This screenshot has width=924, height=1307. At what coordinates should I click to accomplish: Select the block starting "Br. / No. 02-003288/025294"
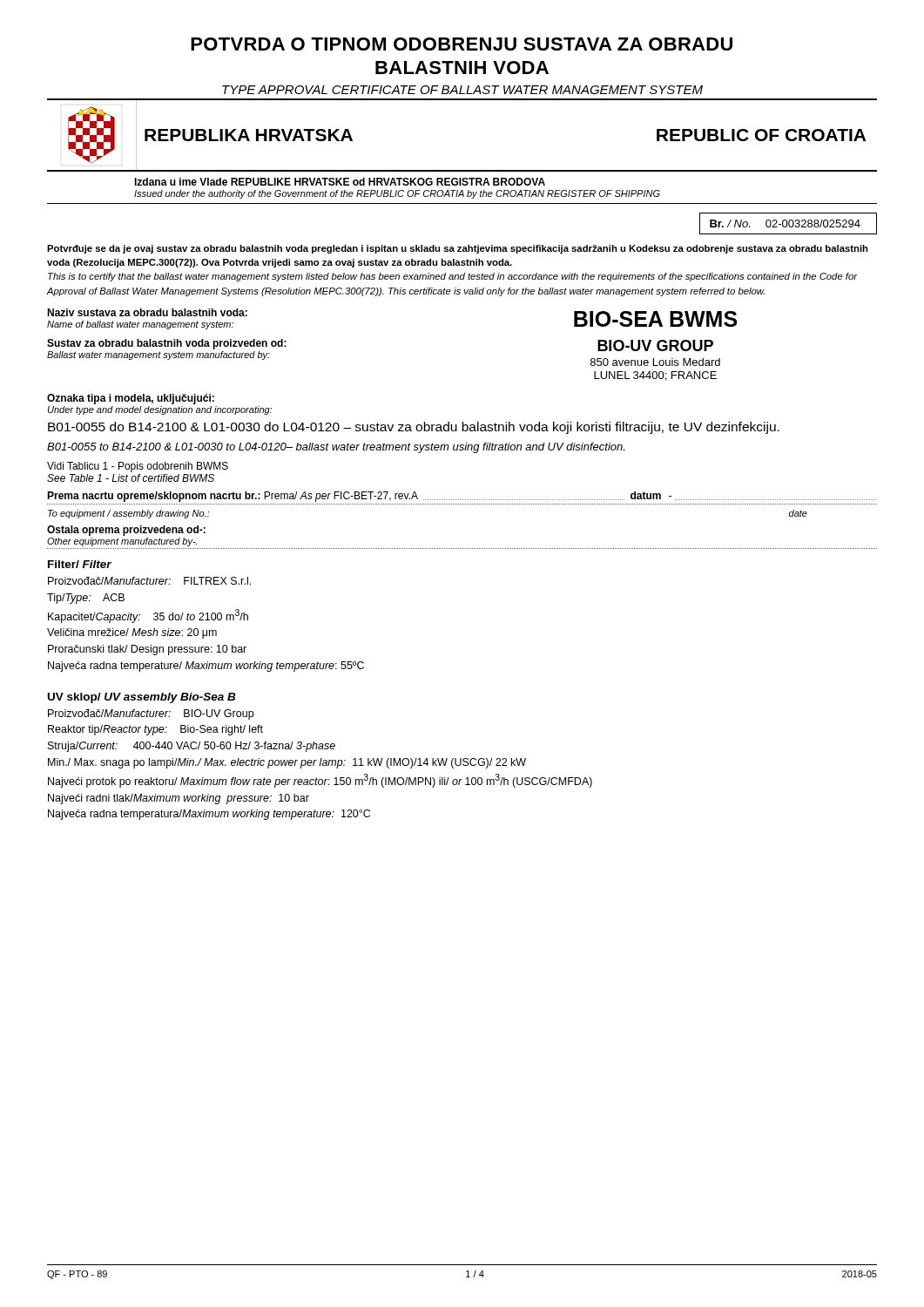tap(788, 223)
